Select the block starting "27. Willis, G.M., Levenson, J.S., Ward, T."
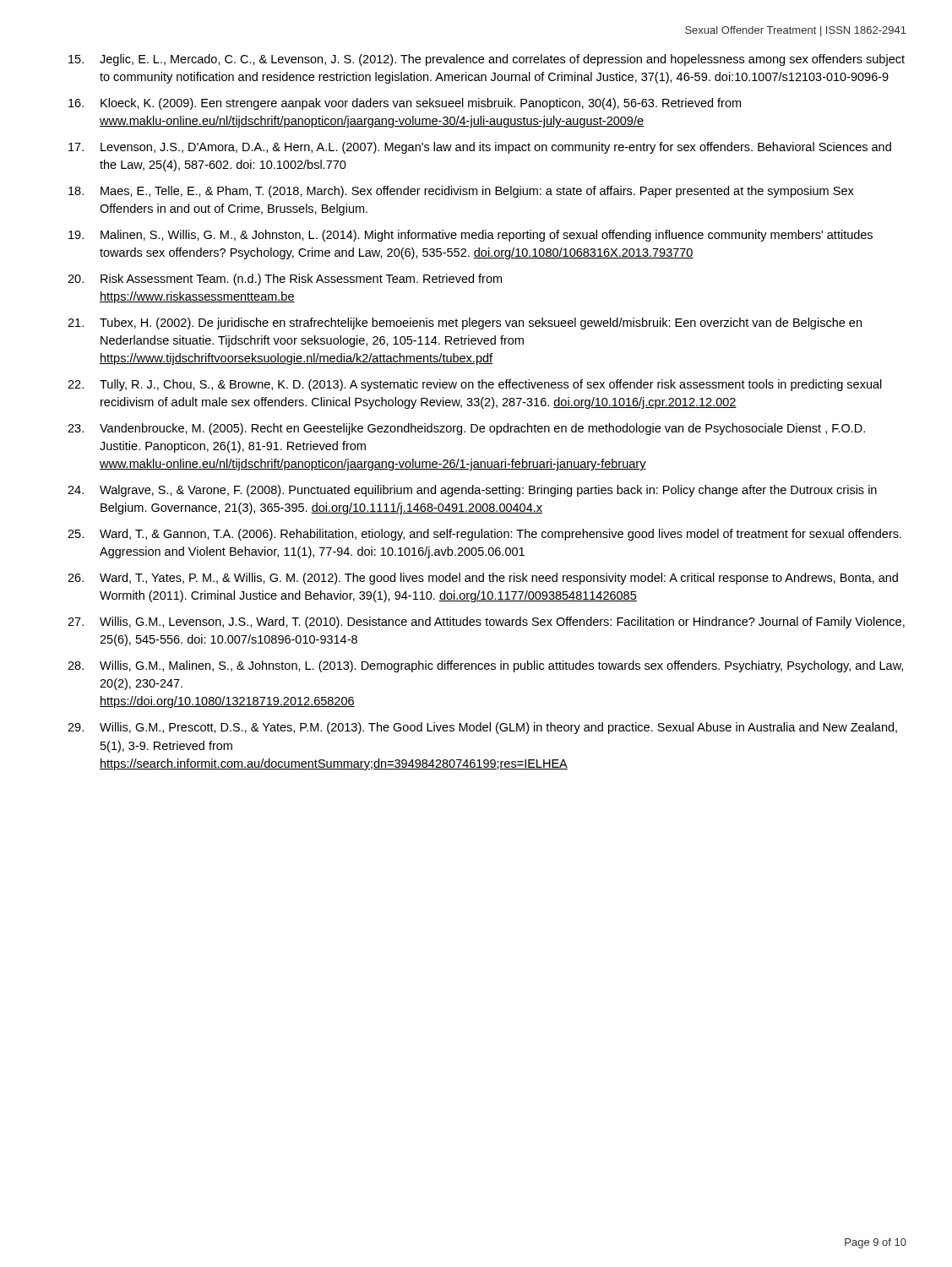Viewport: 952px width, 1267px height. point(487,631)
